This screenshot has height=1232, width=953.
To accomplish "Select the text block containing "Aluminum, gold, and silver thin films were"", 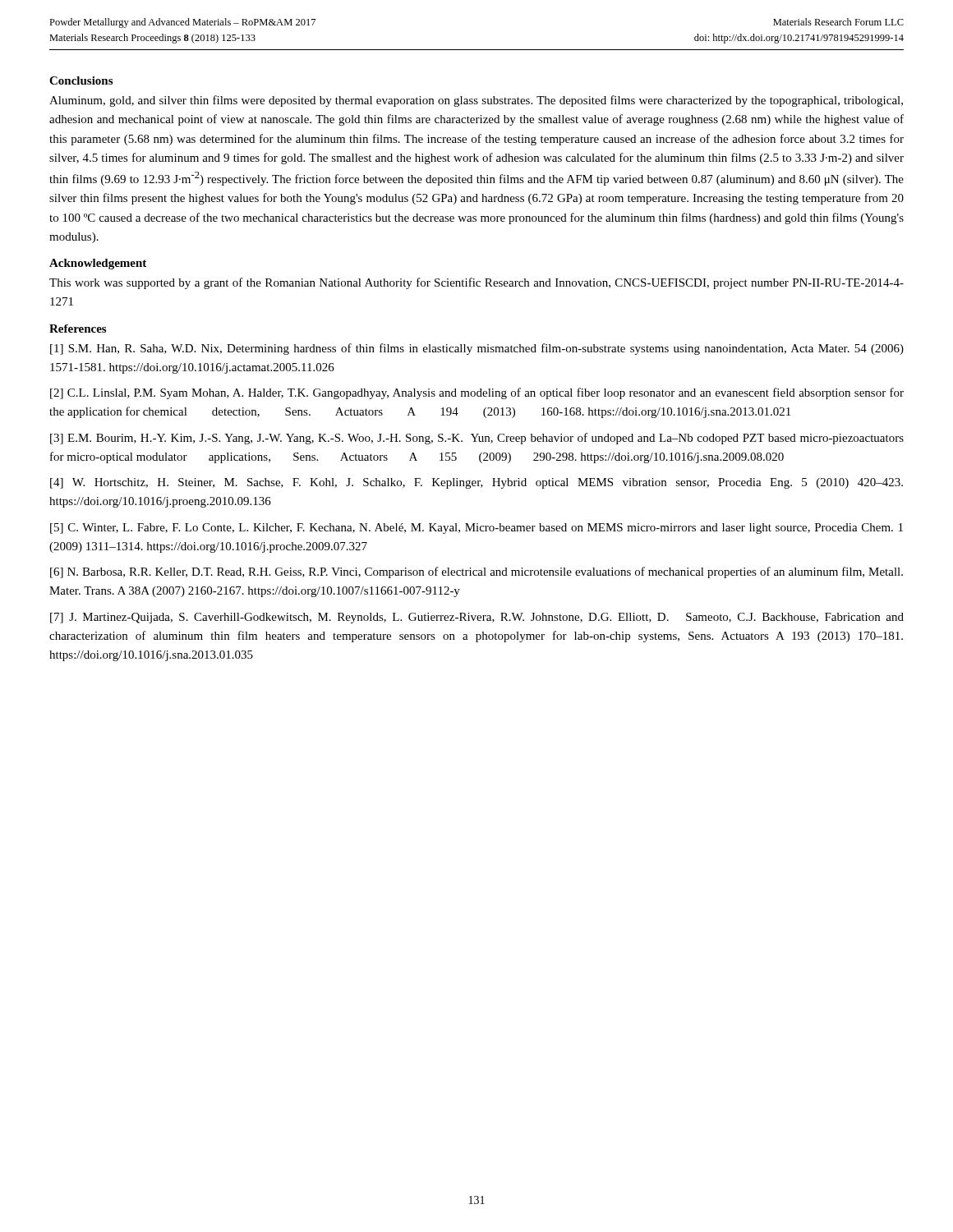I will [476, 168].
